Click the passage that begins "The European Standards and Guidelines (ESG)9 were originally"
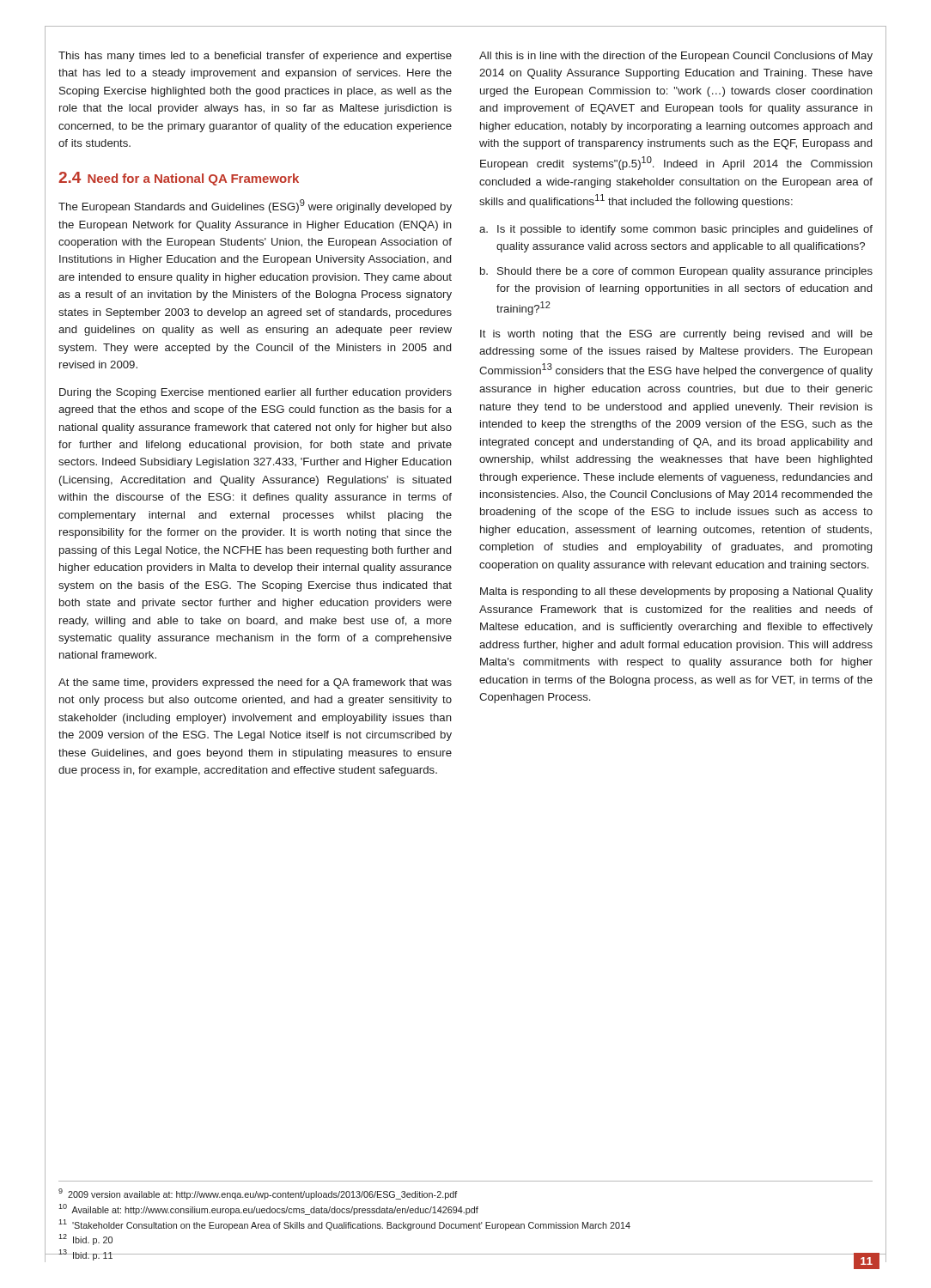 pyautogui.click(x=255, y=284)
